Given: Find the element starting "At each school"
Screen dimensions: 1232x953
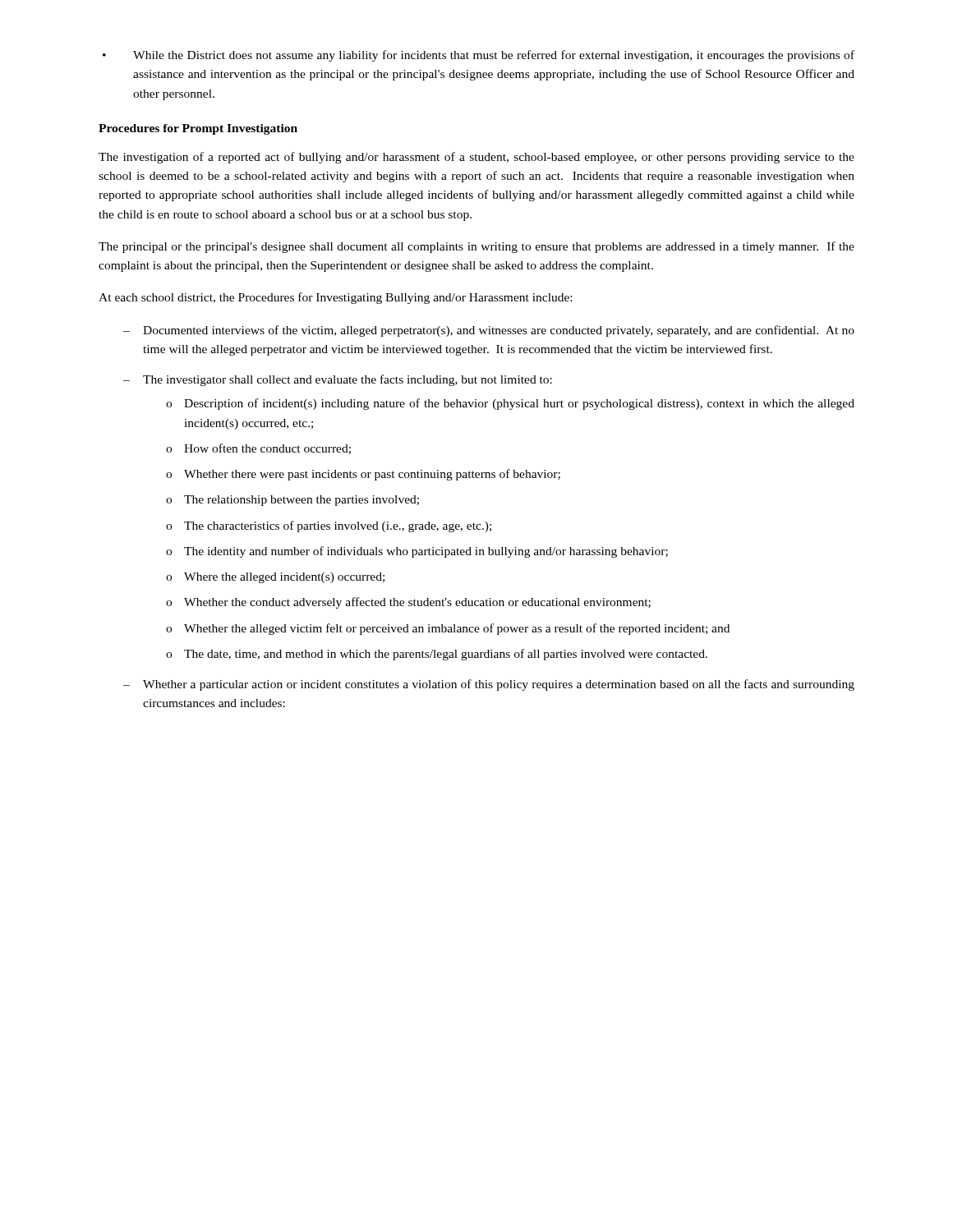Looking at the screenshot, I should pyautogui.click(x=336, y=297).
